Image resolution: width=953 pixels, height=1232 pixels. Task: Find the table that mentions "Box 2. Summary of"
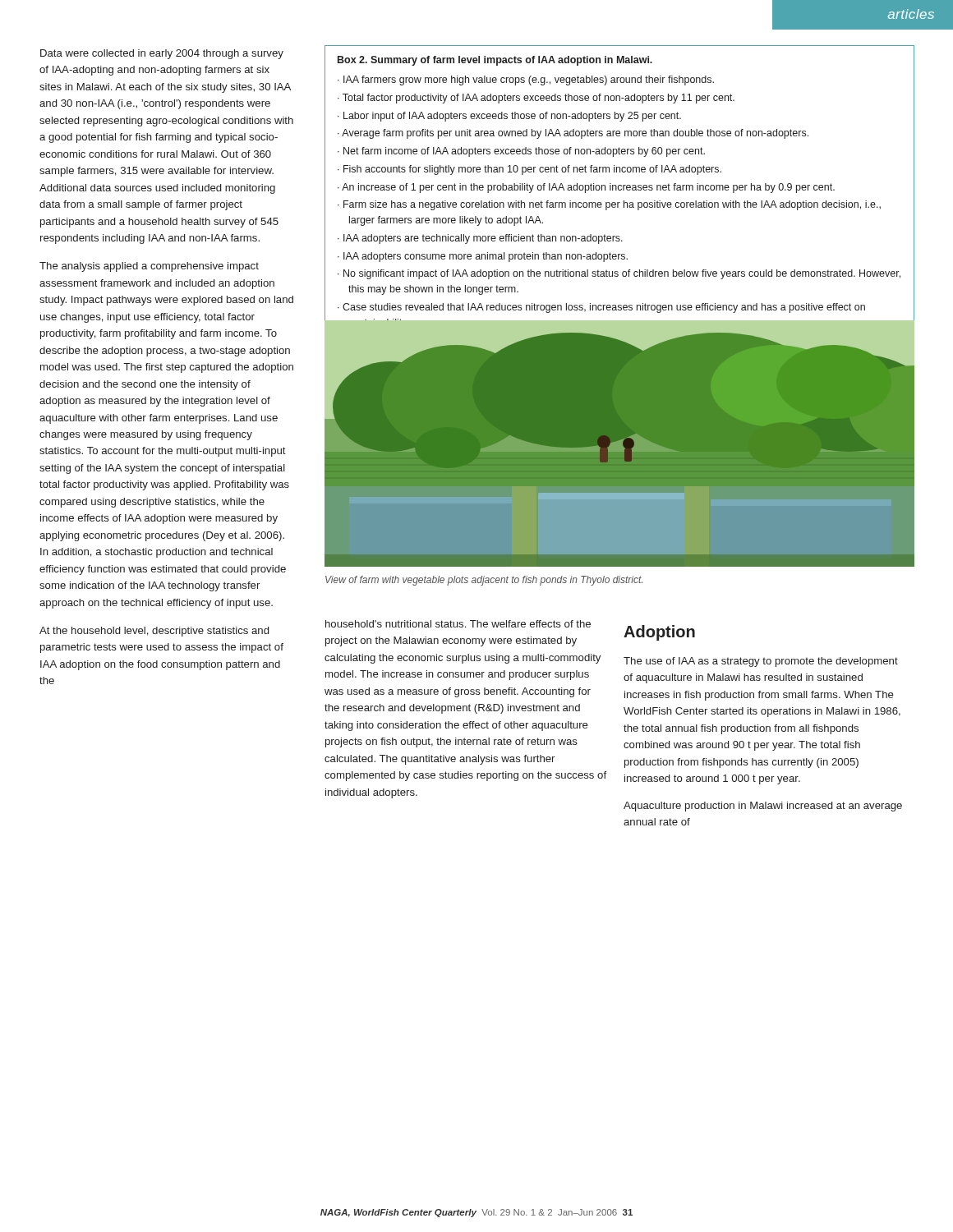click(619, 194)
